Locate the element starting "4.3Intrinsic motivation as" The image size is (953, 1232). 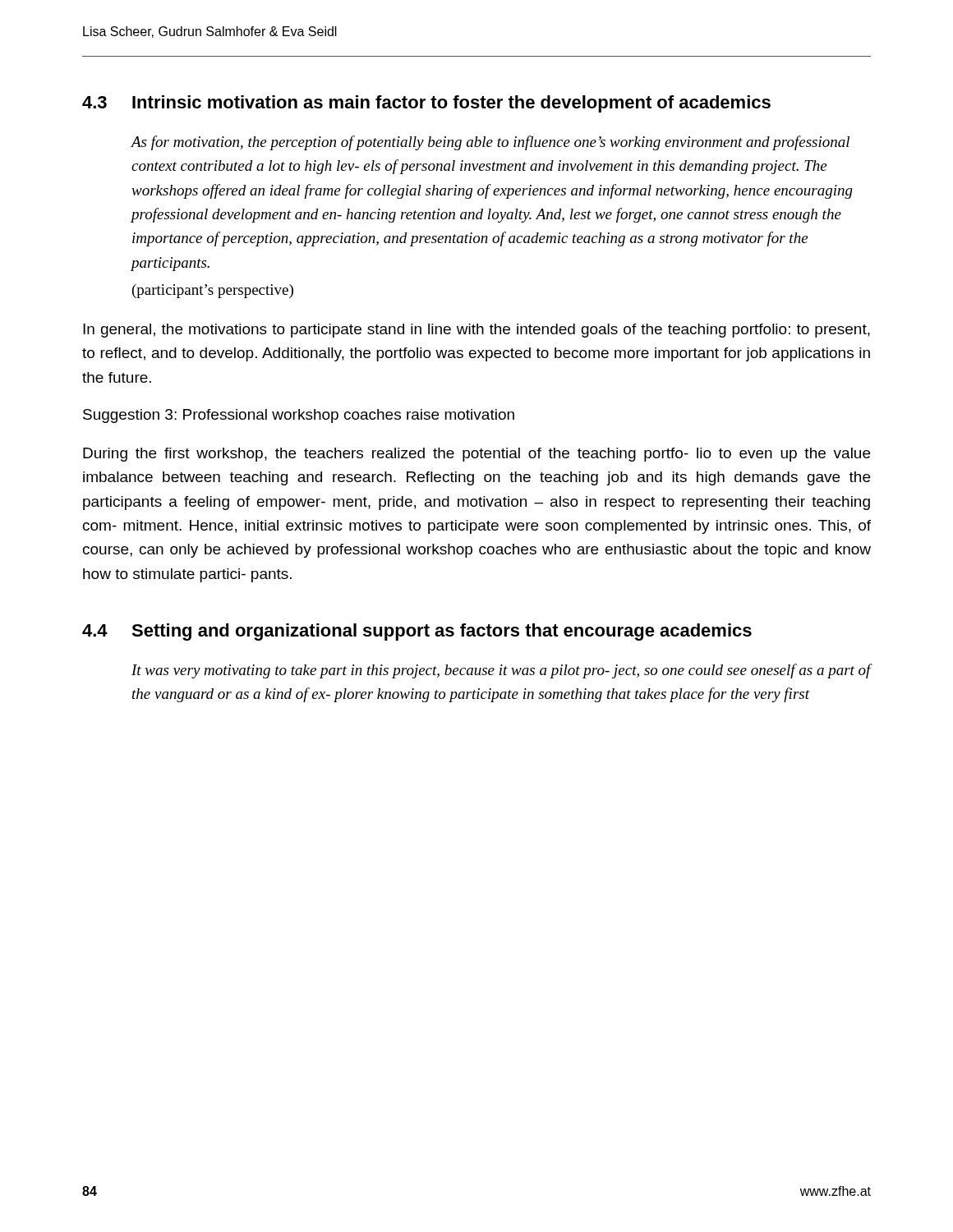[x=476, y=103]
